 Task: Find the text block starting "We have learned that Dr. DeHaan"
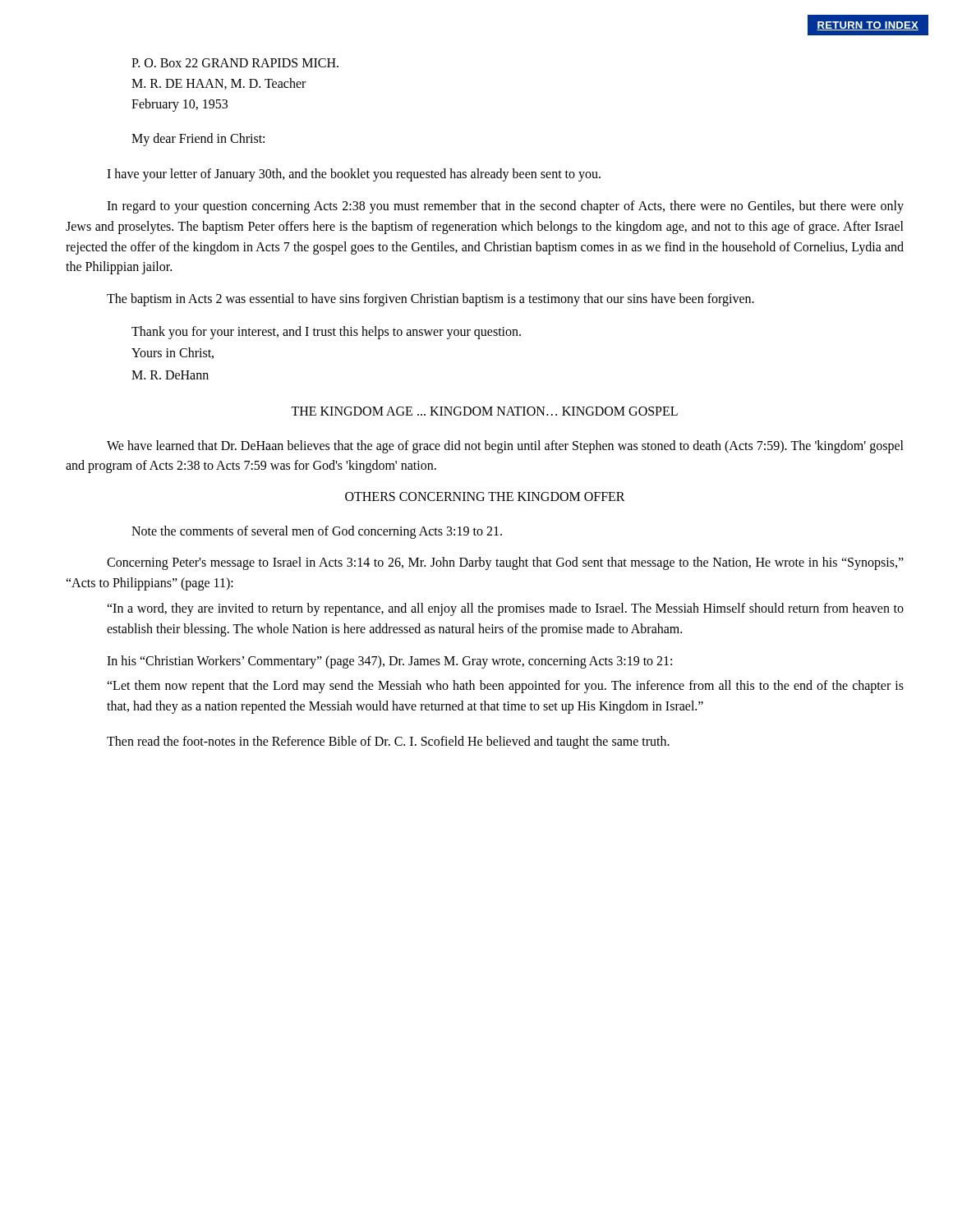click(x=485, y=455)
